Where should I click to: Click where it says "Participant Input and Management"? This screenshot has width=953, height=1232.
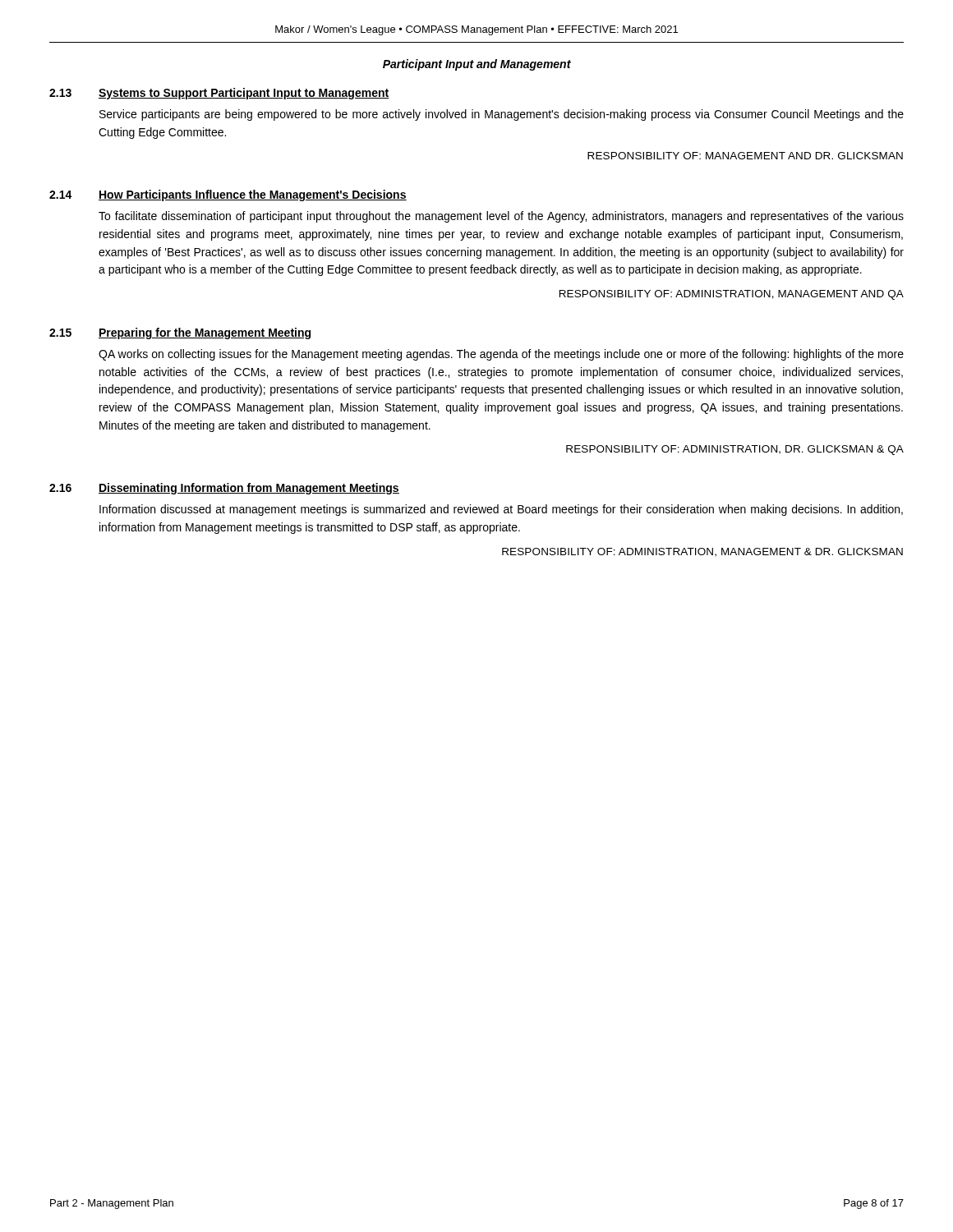coord(476,64)
